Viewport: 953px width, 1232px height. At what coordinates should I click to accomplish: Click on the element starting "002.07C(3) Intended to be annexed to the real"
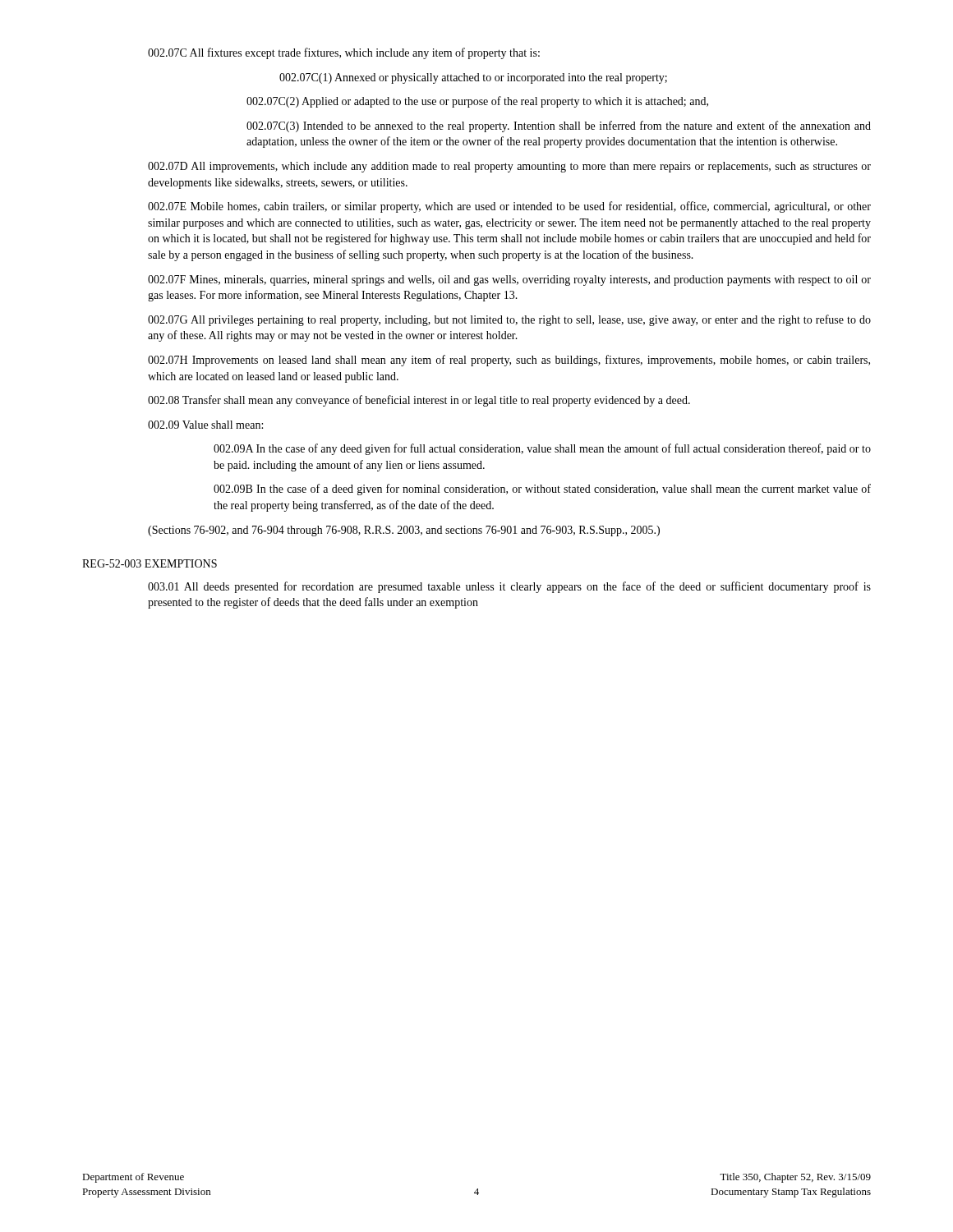[x=559, y=134]
